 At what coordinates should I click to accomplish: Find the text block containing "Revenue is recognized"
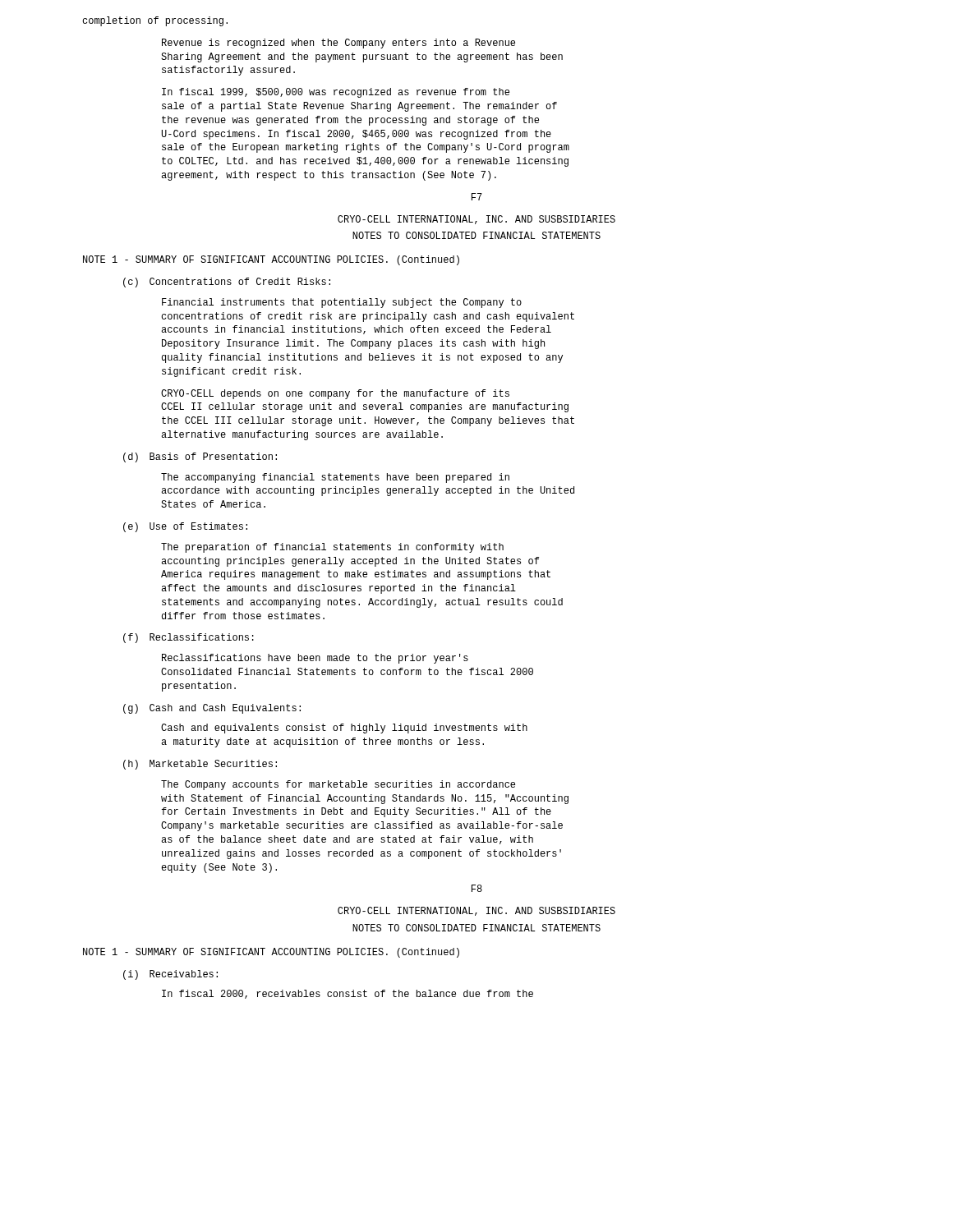pyautogui.click(x=362, y=57)
